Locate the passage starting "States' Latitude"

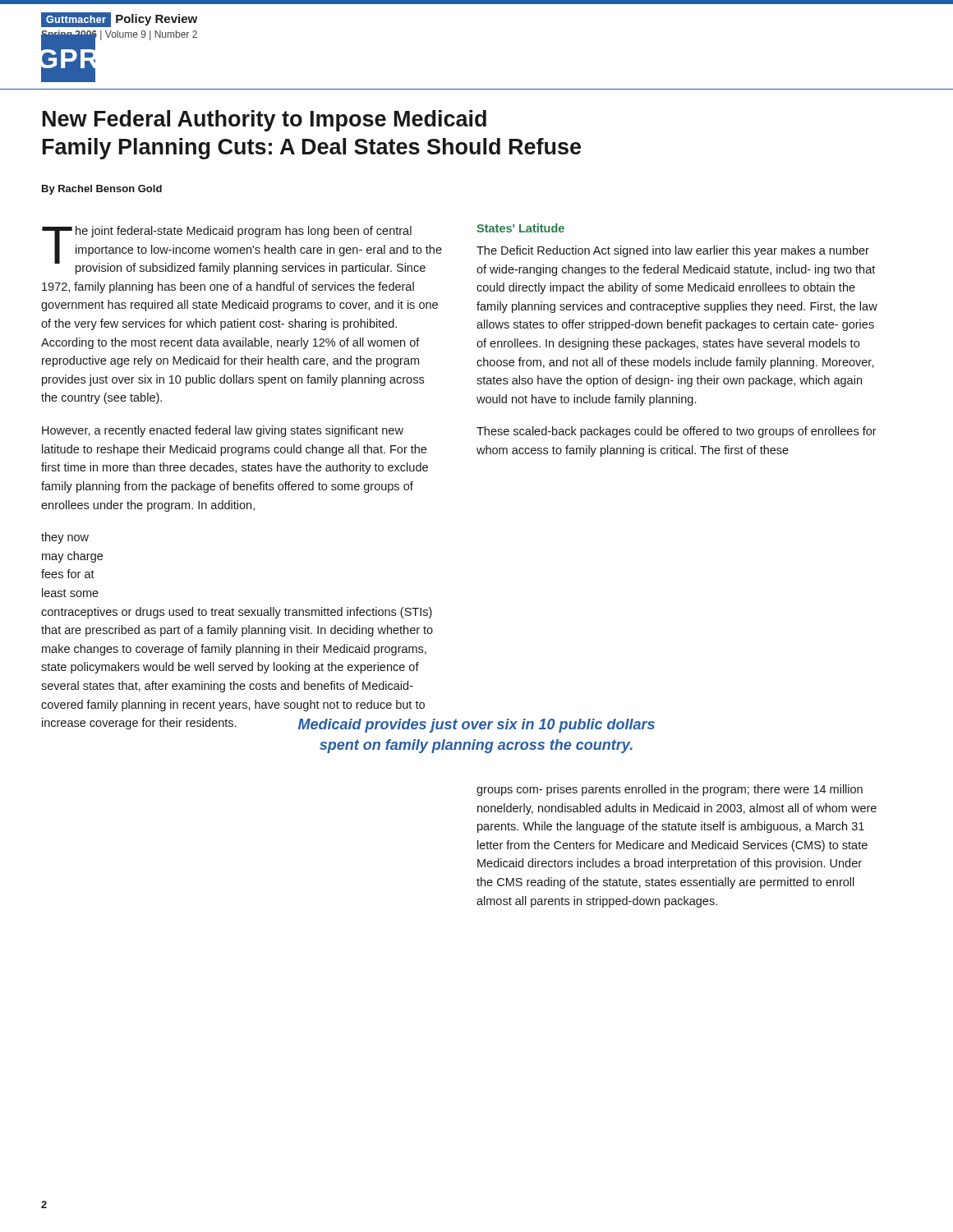pyautogui.click(x=521, y=228)
